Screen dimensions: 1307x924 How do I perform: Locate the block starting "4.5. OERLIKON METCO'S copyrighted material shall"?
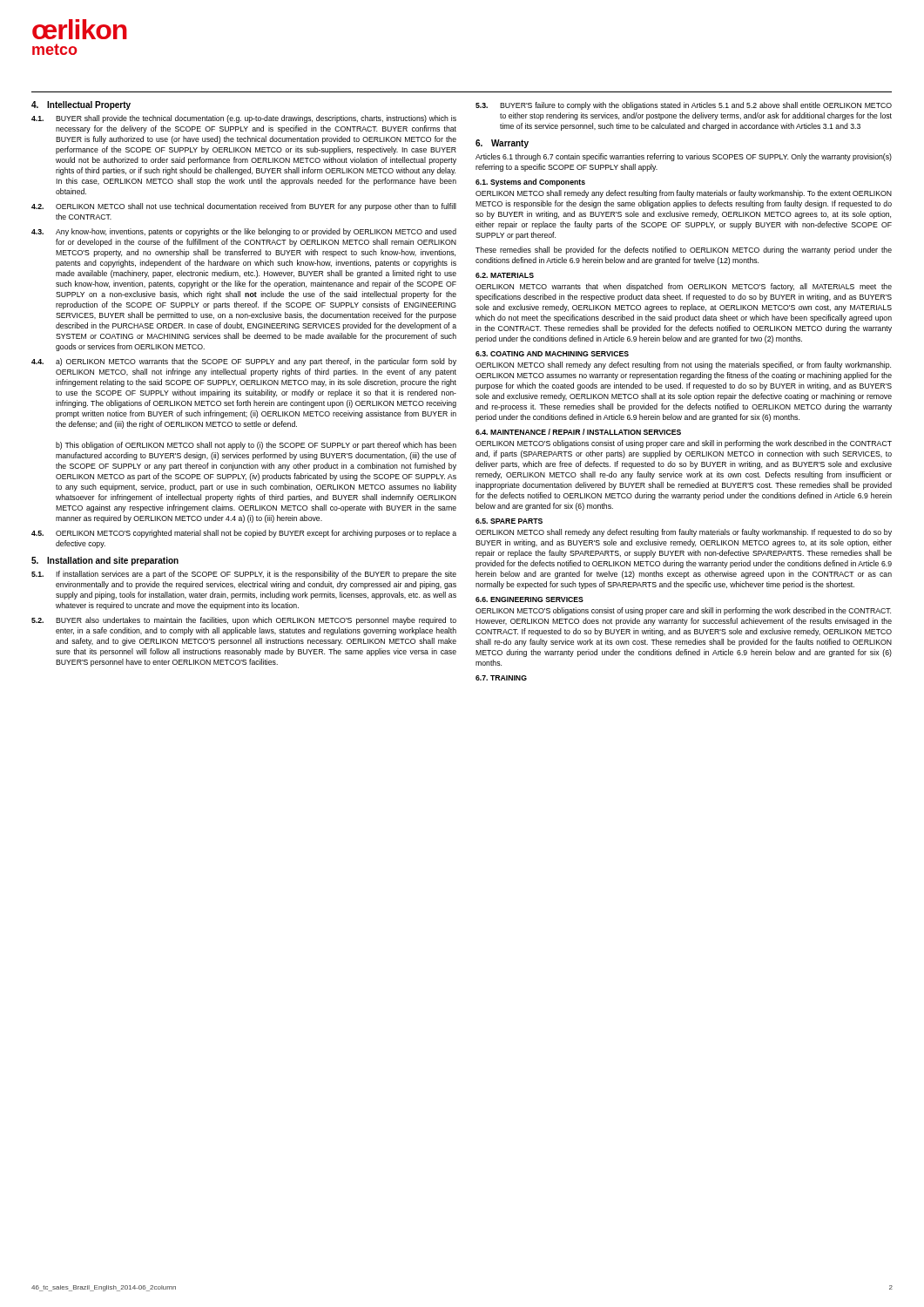tap(244, 538)
